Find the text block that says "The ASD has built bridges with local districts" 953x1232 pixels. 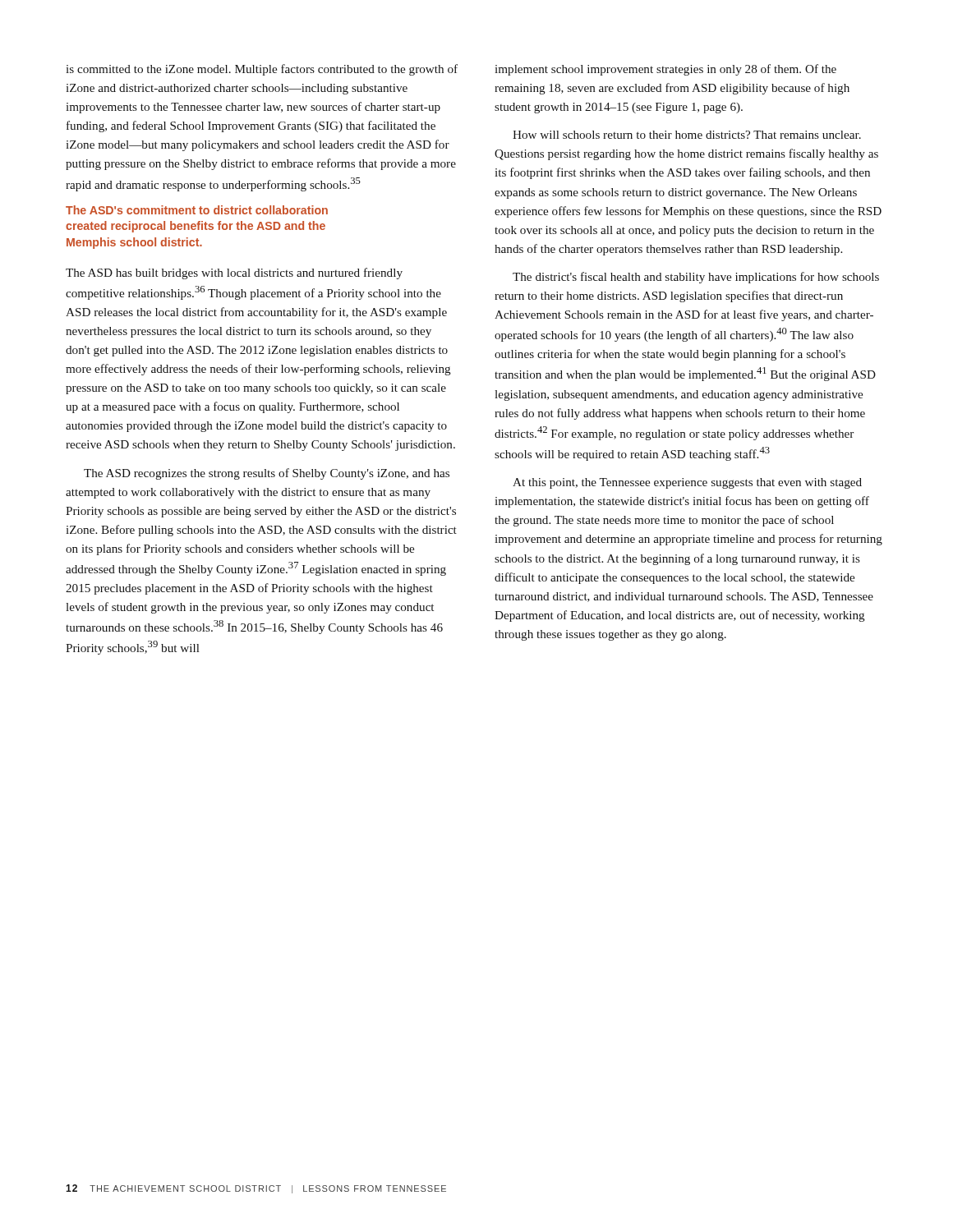coord(262,460)
